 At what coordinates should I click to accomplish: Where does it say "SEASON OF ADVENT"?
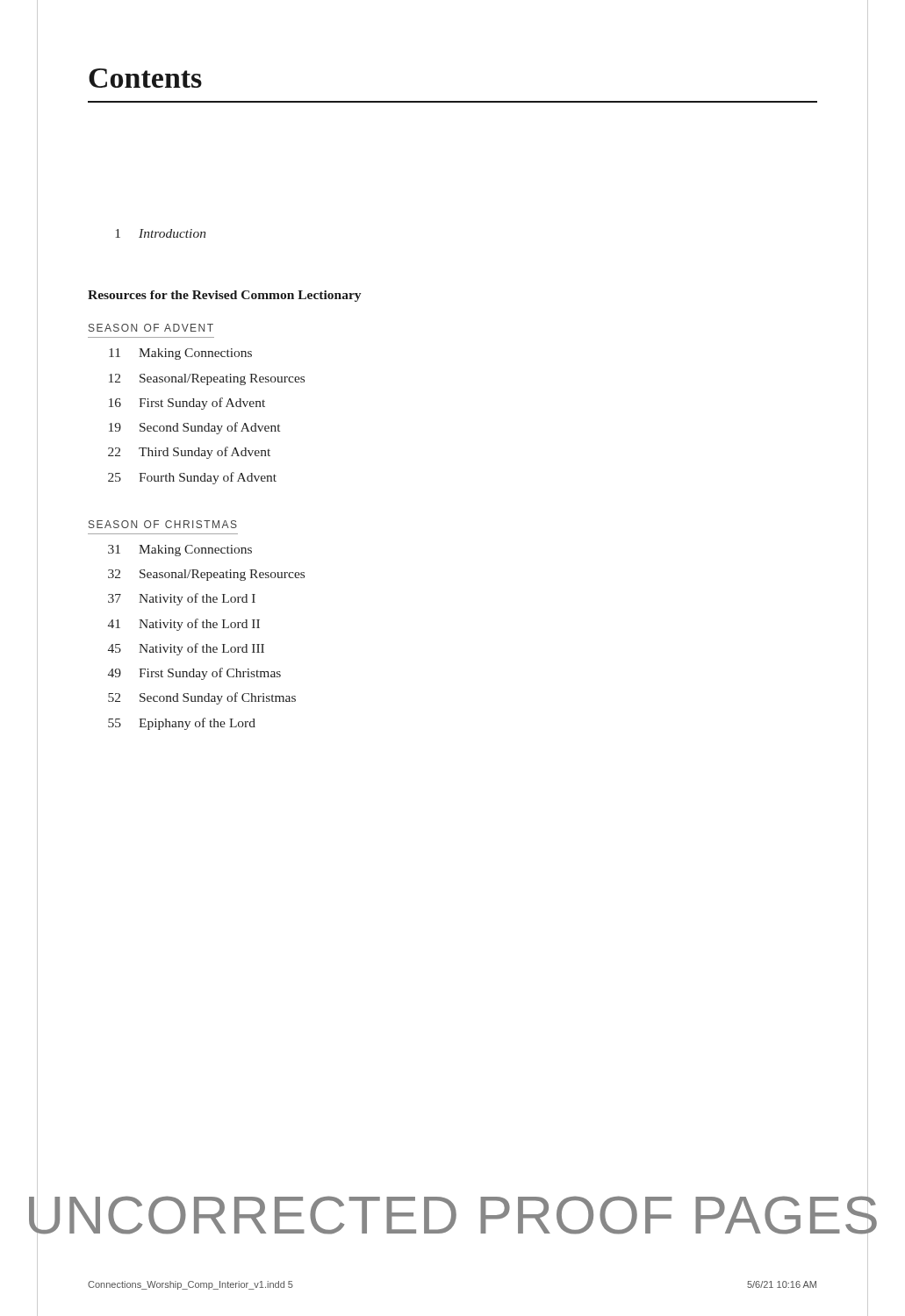click(x=151, y=328)
